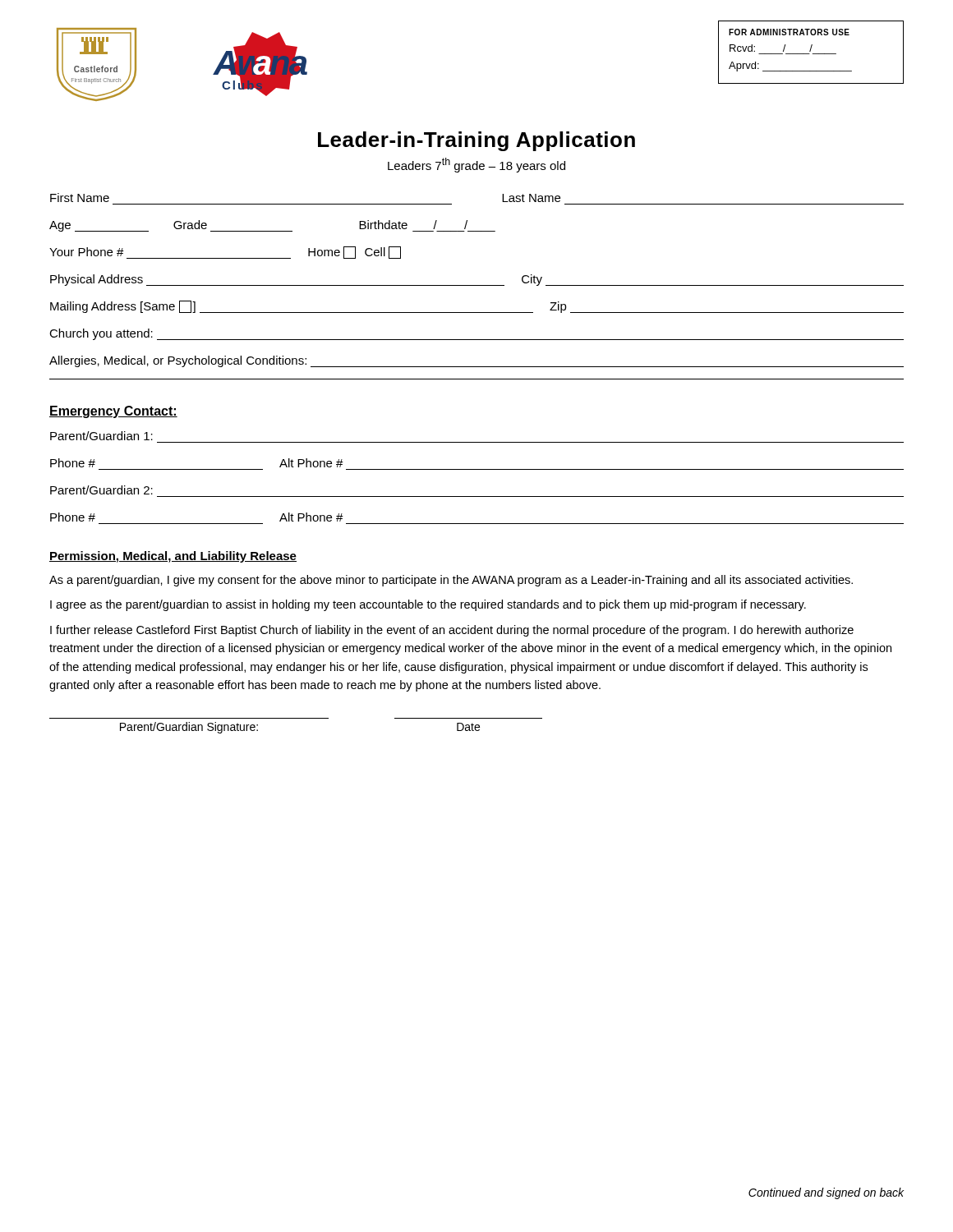Viewport: 953px width, 1232px height.
Task: Select the text block containing "Age Grade Birthdate"
Action: click(272, 224)
